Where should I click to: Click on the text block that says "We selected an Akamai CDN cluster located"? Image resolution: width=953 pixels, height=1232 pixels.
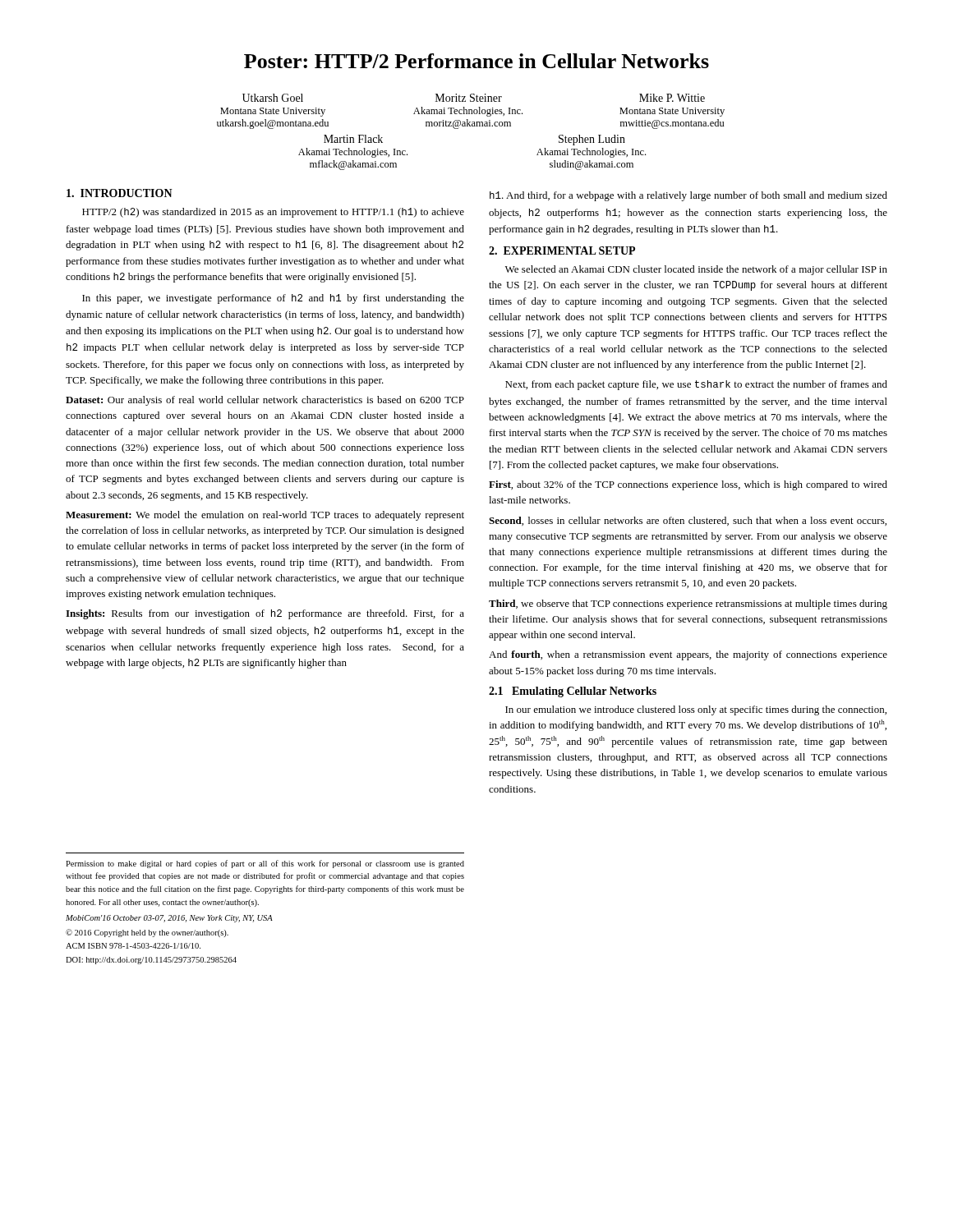pyautogui.click(x=688, y=317)
